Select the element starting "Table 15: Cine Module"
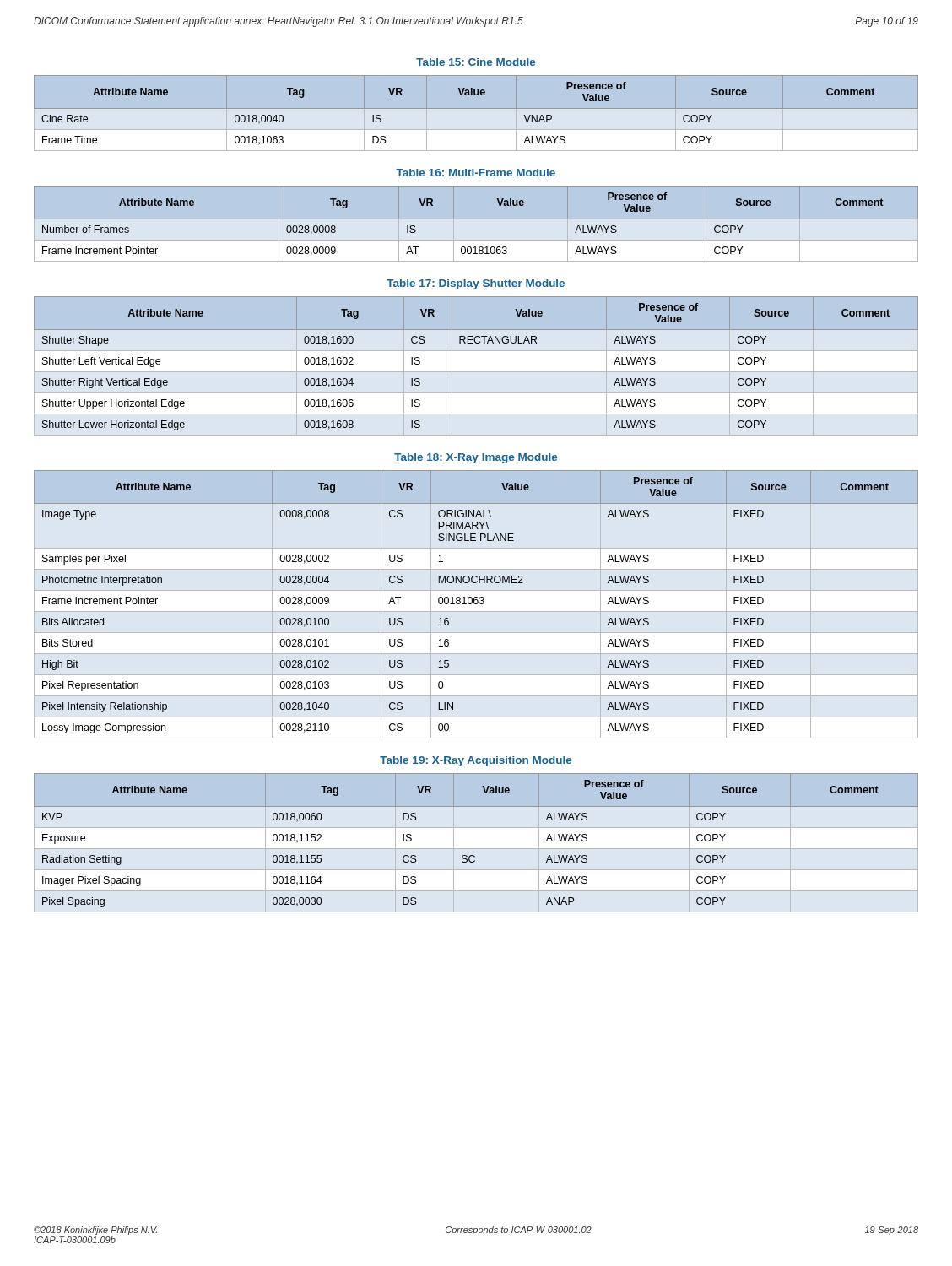Image resolution: width=952 pixels, height=1266 pixels. click(476, 62)
